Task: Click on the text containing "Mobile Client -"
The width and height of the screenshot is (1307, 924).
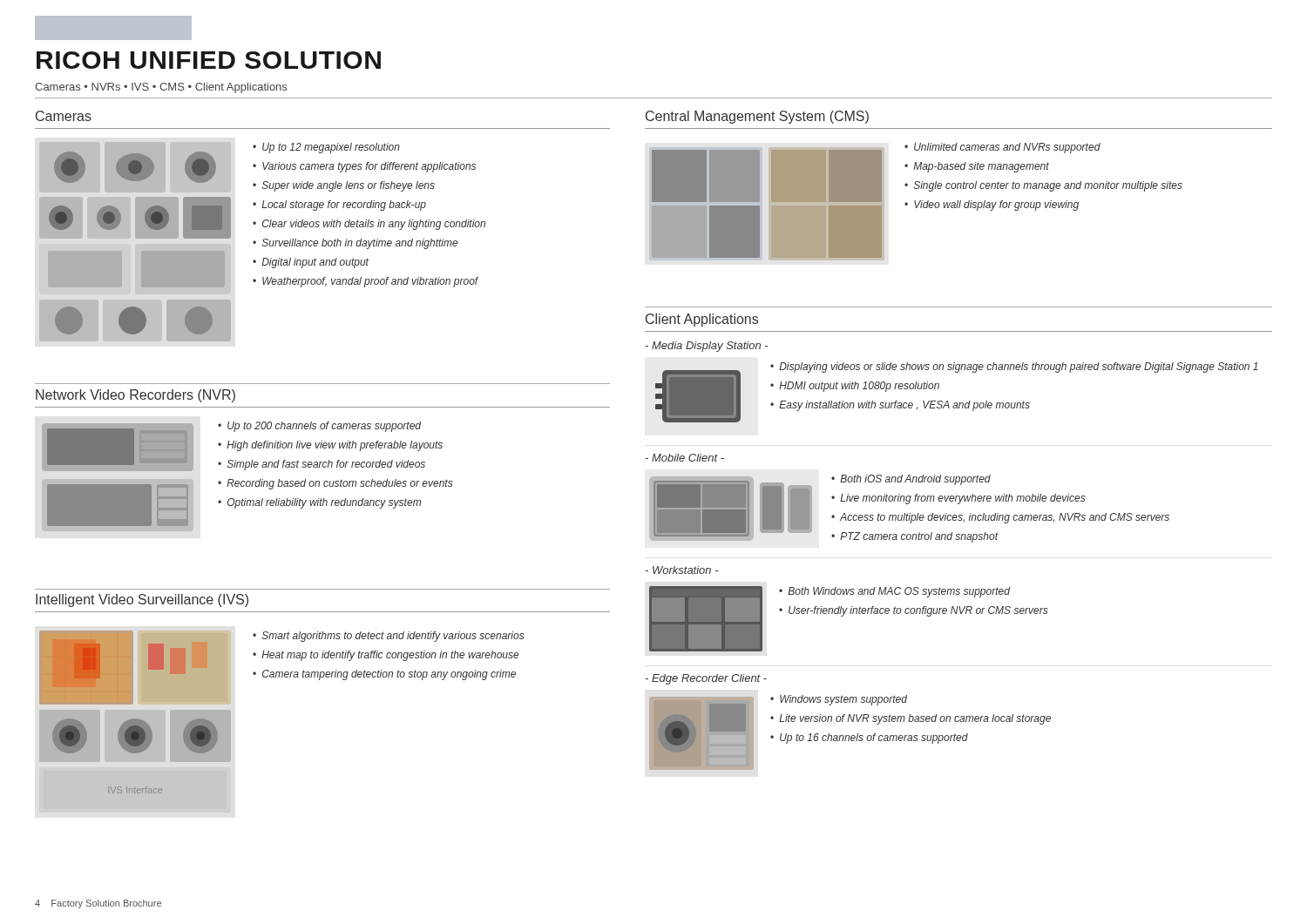Action: (684, 458)
